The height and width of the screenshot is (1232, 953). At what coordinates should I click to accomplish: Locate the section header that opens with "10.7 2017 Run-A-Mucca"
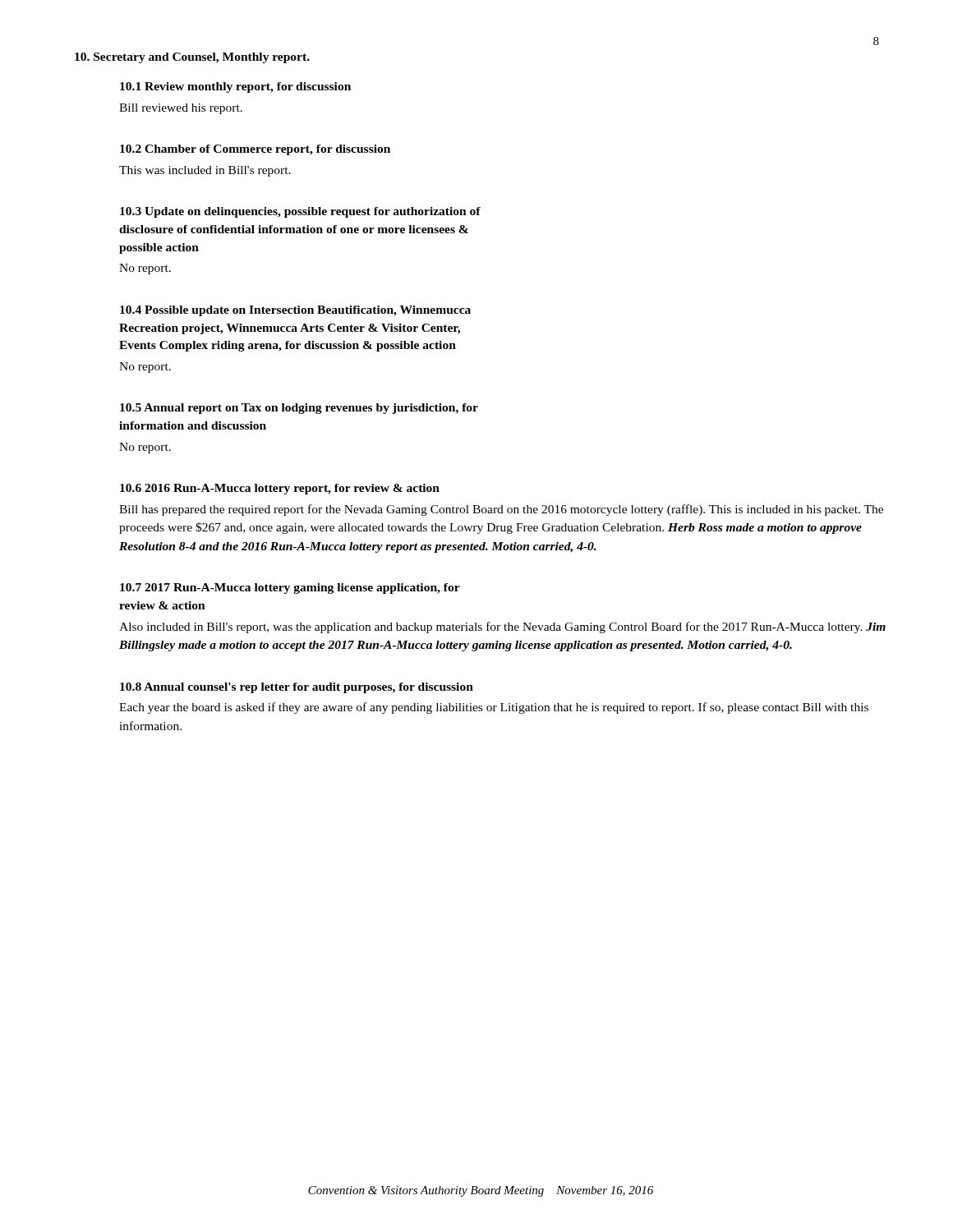coord(289,596)
